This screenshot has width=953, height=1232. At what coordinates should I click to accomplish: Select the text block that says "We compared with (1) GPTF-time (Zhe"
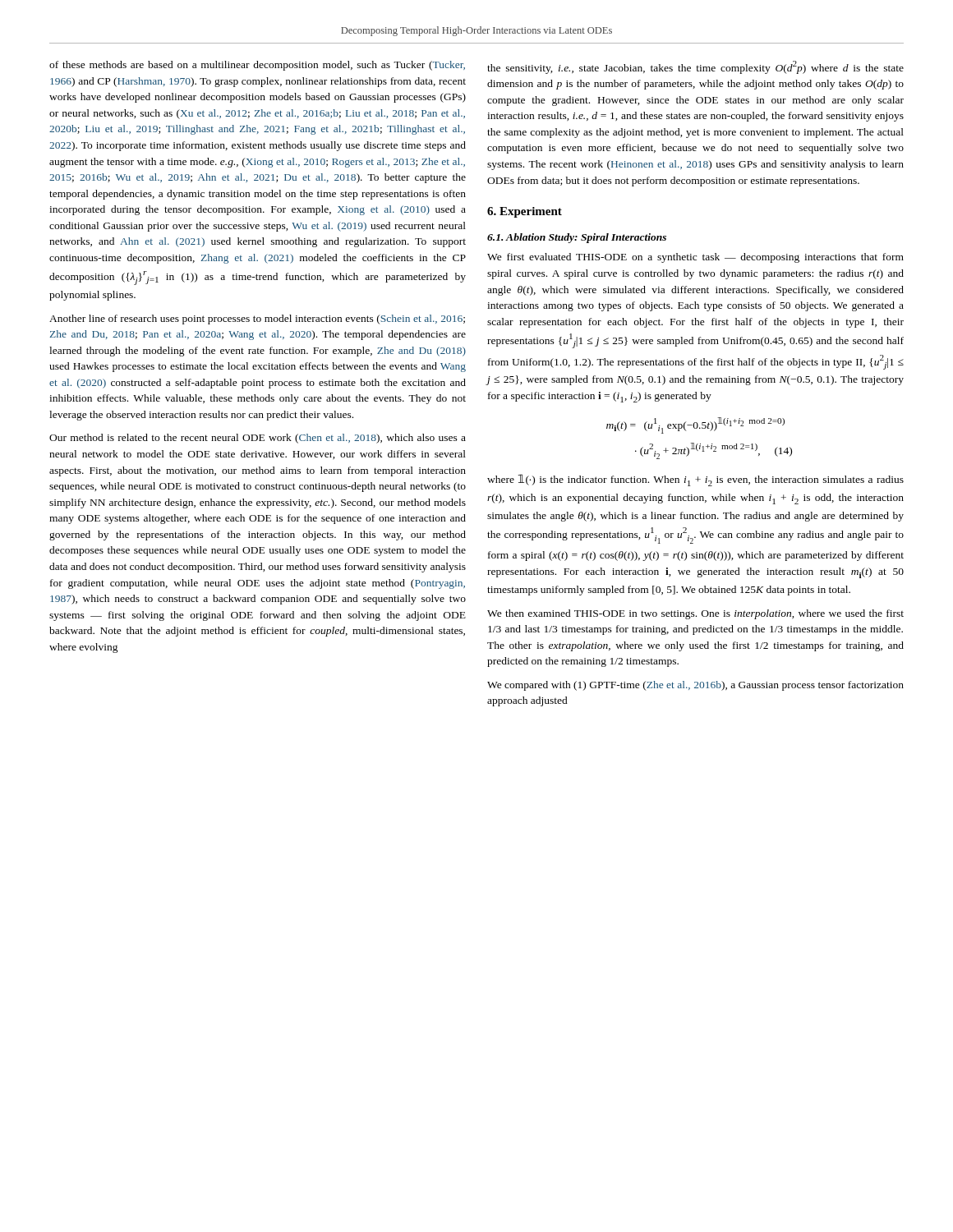(x=695, y=693)
